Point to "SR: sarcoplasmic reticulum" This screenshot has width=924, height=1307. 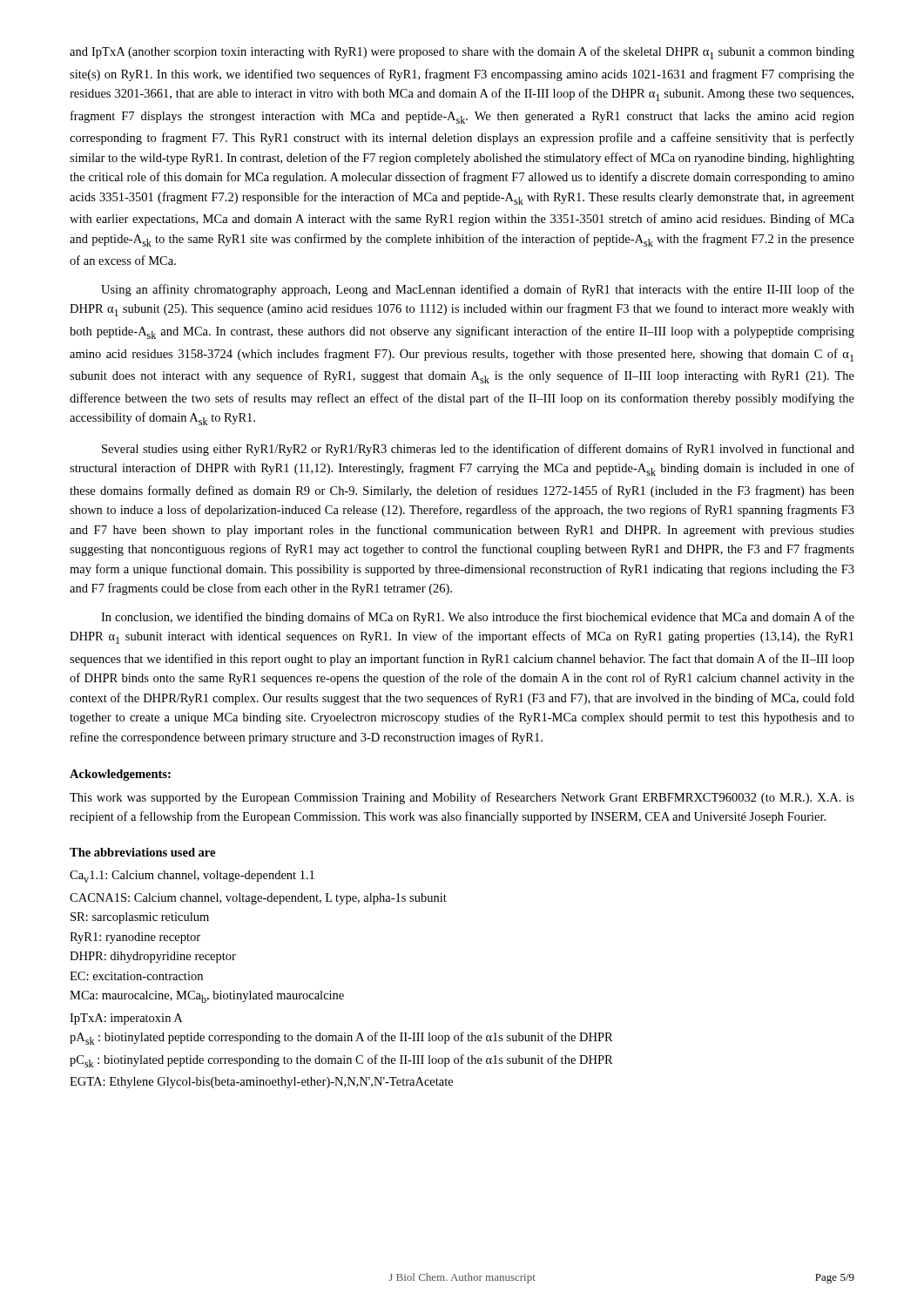(x=139, y=917)
